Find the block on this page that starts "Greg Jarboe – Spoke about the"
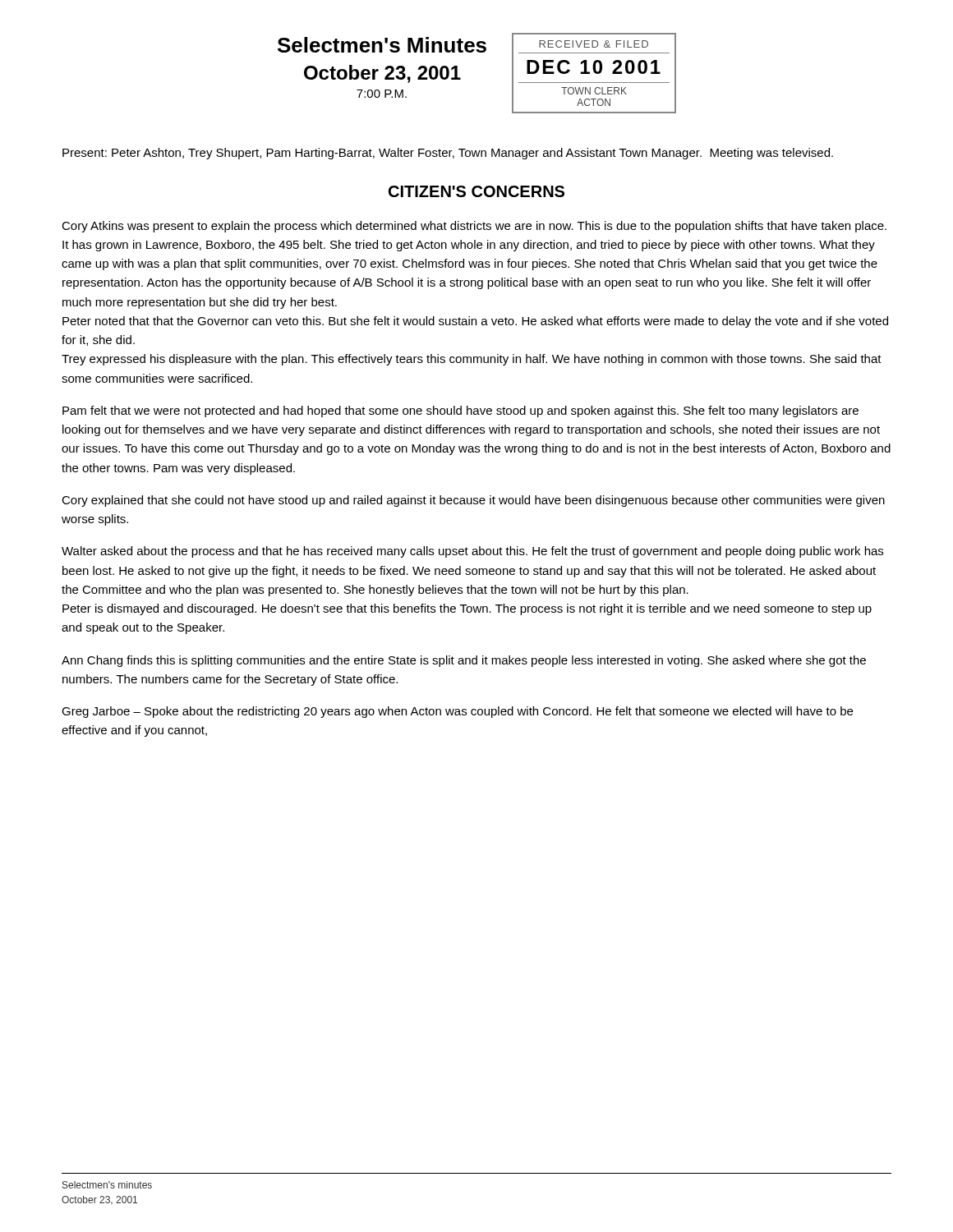Screen dimensions: 1232x953 click(458, 720)
